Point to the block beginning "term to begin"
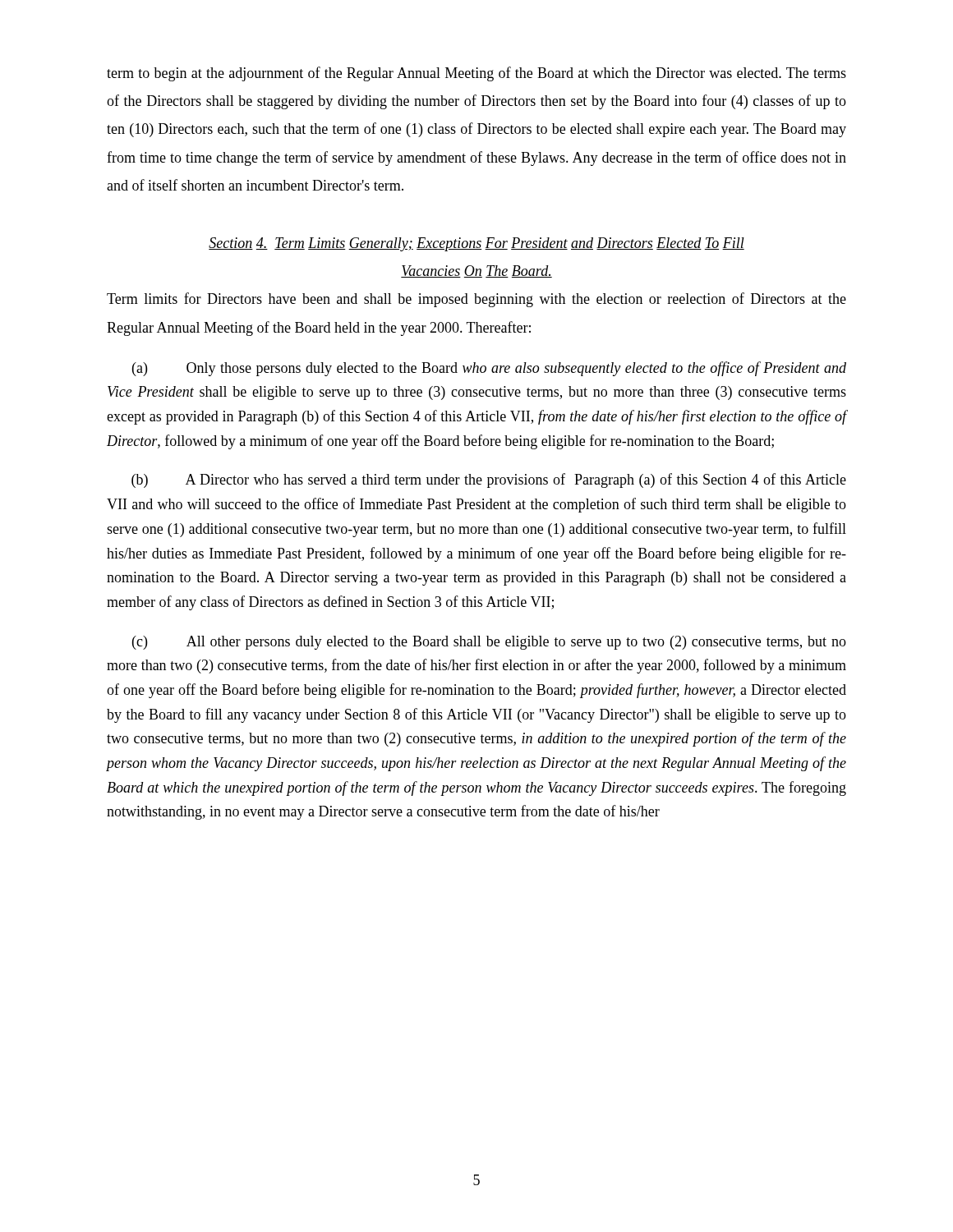 [x=476, y=129]
